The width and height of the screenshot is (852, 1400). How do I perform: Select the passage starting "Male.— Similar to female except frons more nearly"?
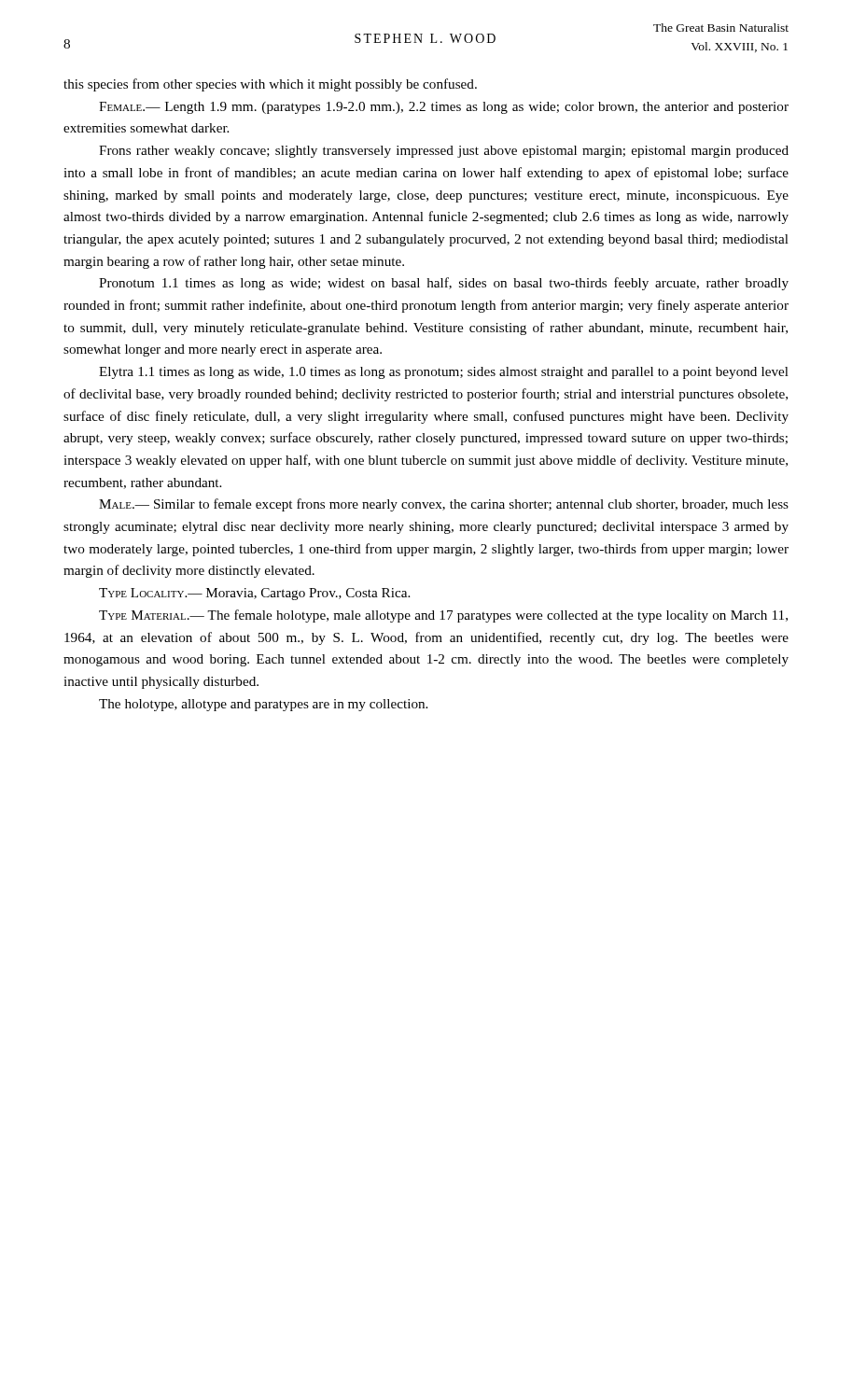click(426, 537)
